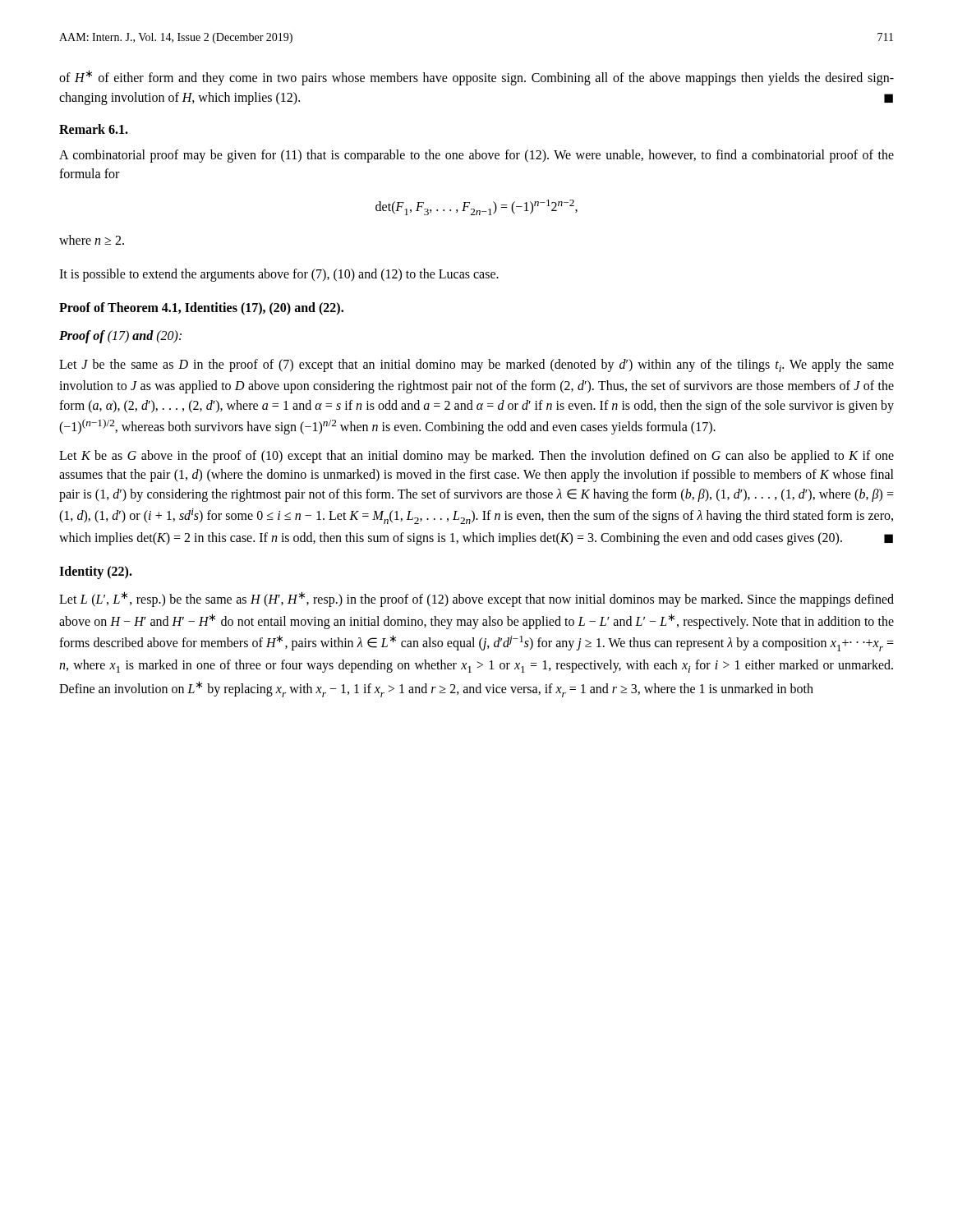Point to the passage starting "Let J be"

(x=476, y=396)
